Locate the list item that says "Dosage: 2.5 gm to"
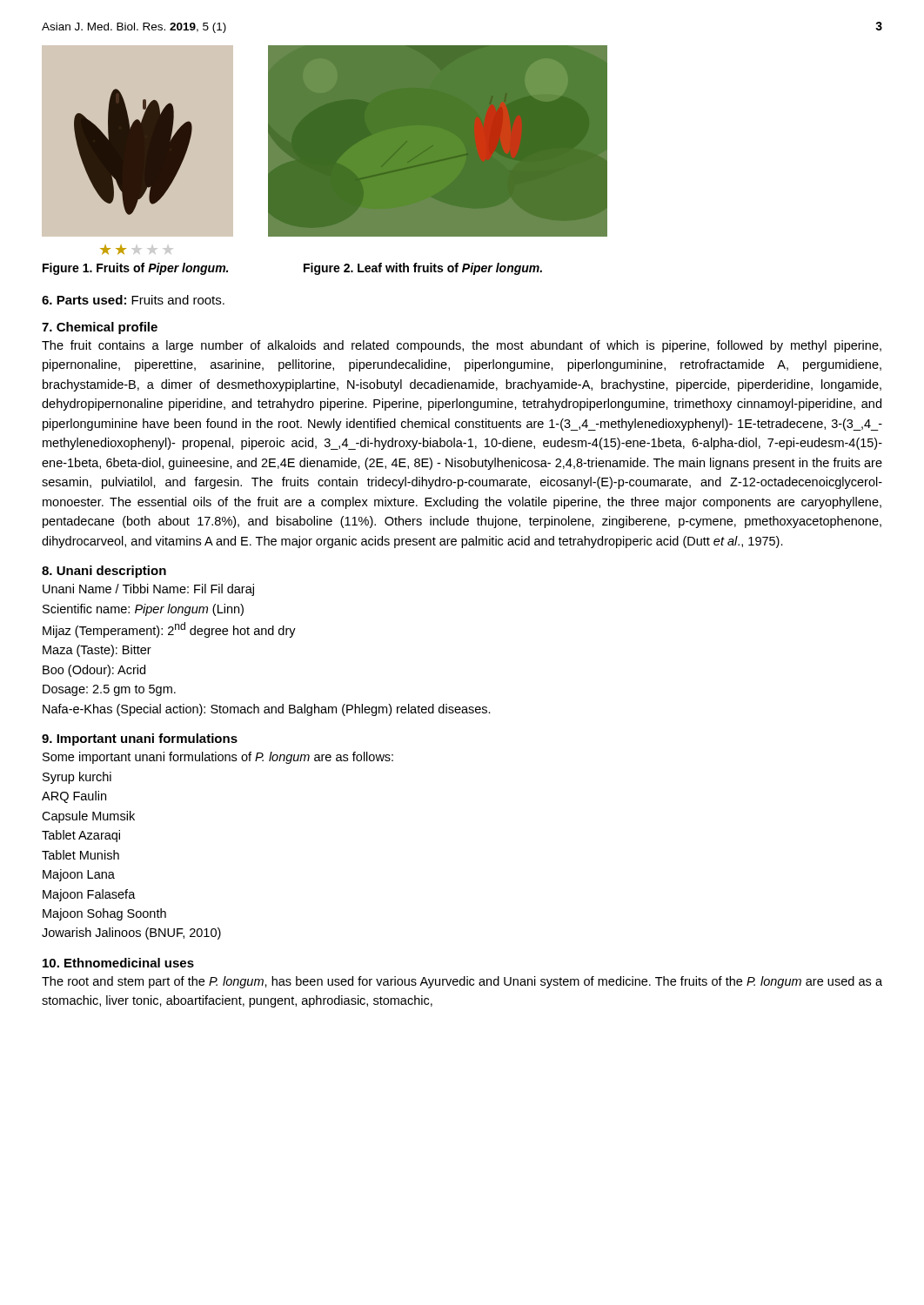This screenshot has height=1305, width=924. tap(109, 689)
